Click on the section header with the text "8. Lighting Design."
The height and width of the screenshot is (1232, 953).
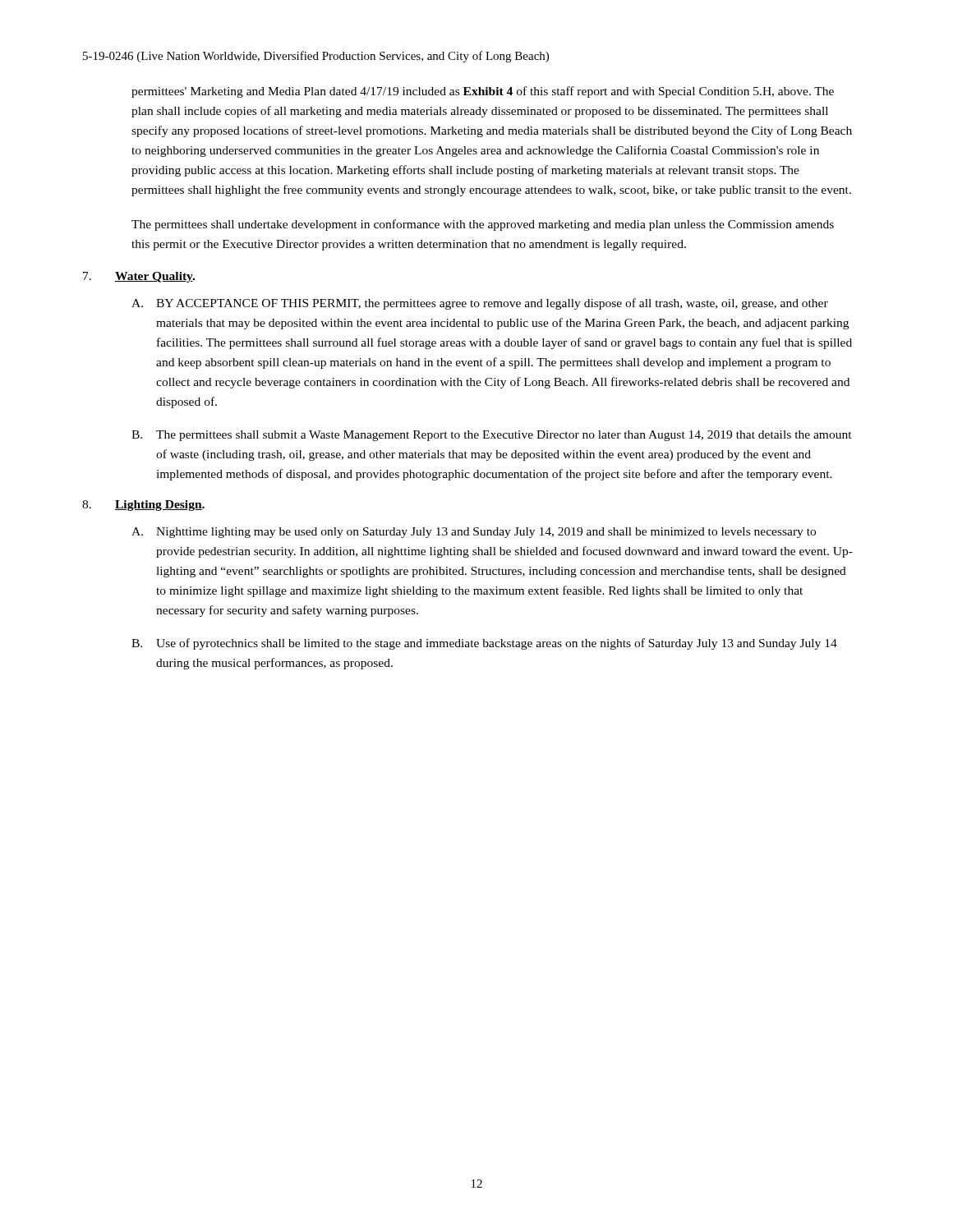click(144, 505)
